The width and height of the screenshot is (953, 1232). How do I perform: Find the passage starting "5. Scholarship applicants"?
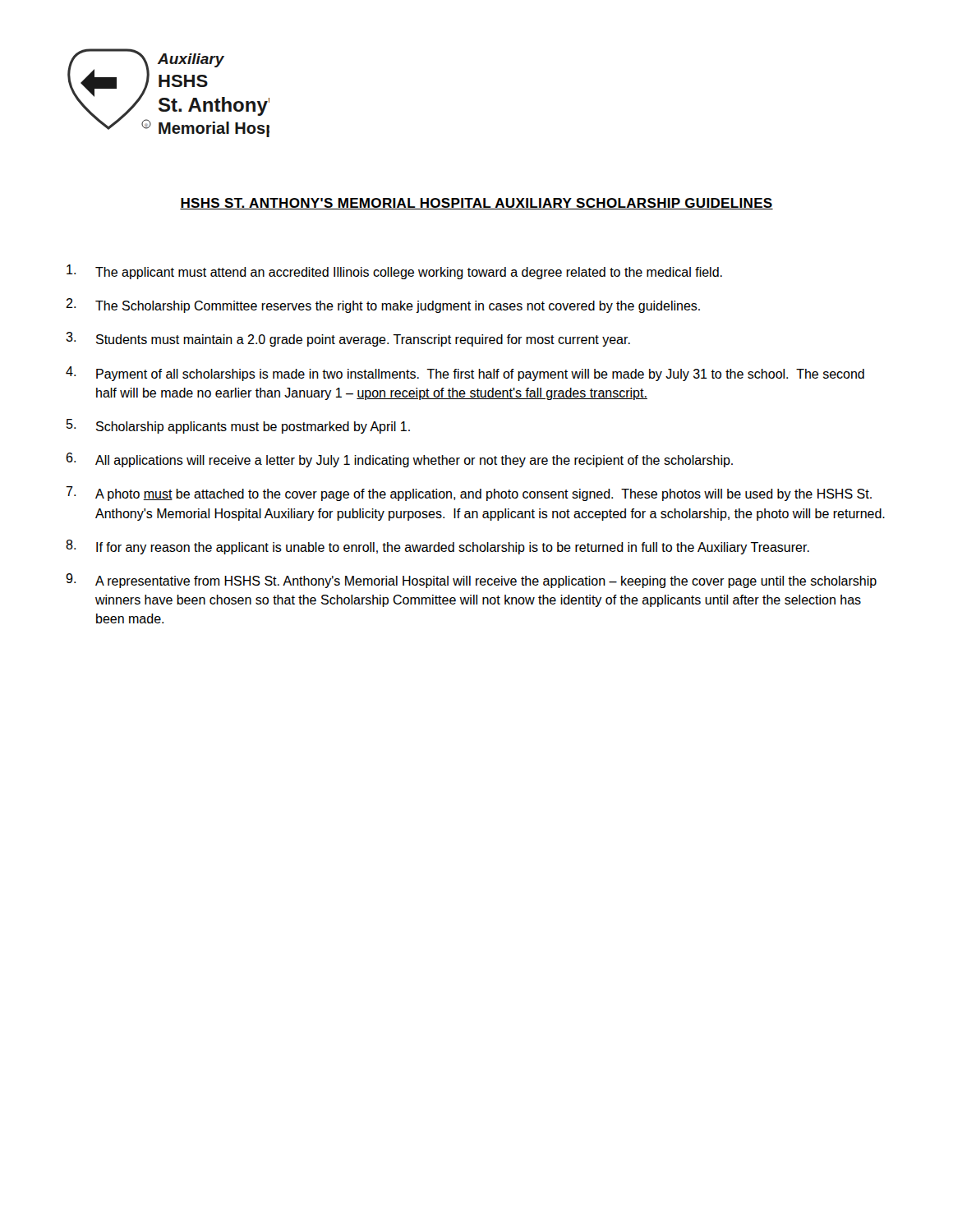[x=238, y=427]
